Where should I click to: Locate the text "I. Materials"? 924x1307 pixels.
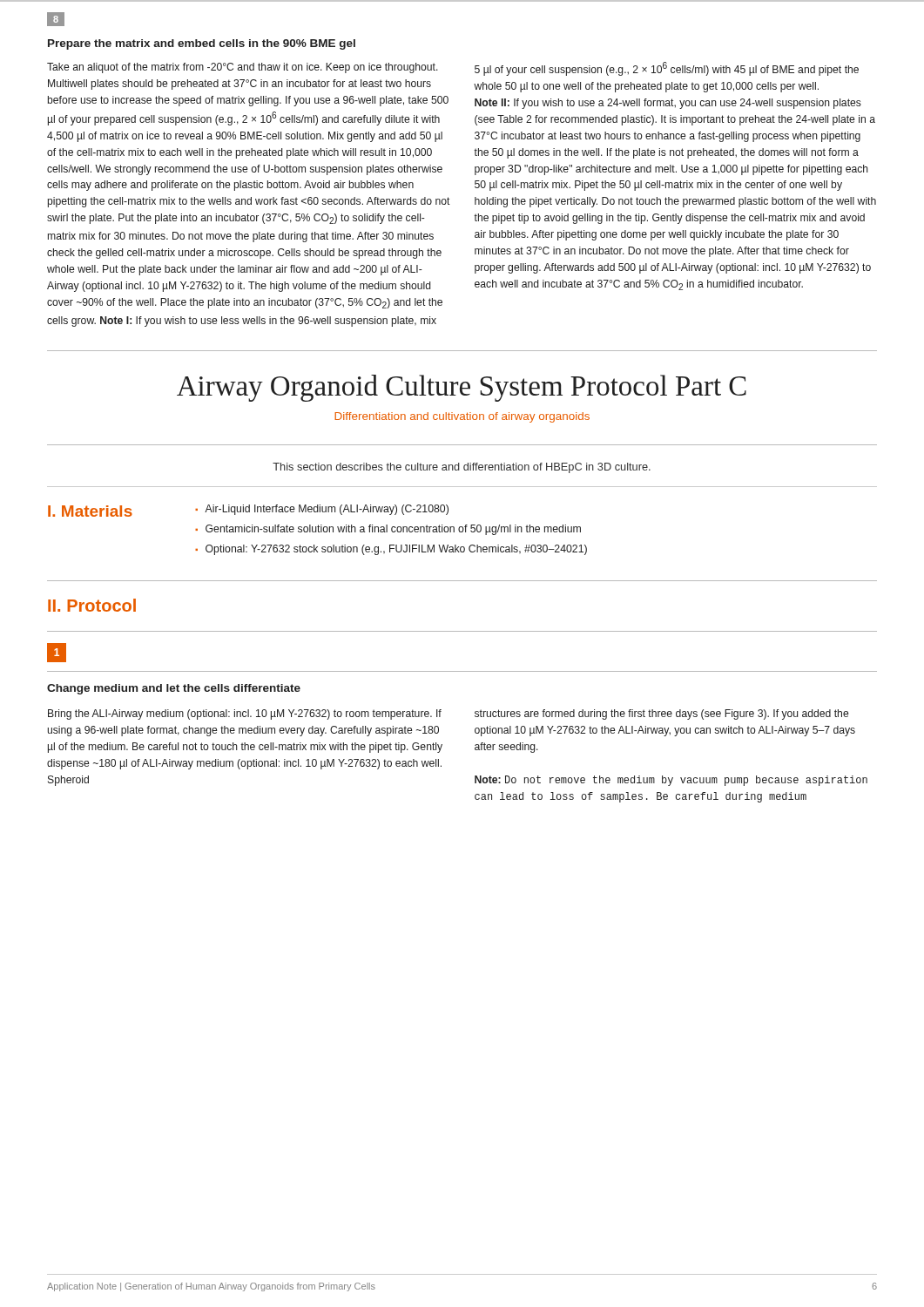pyautogui.click(x=90, y=511)
